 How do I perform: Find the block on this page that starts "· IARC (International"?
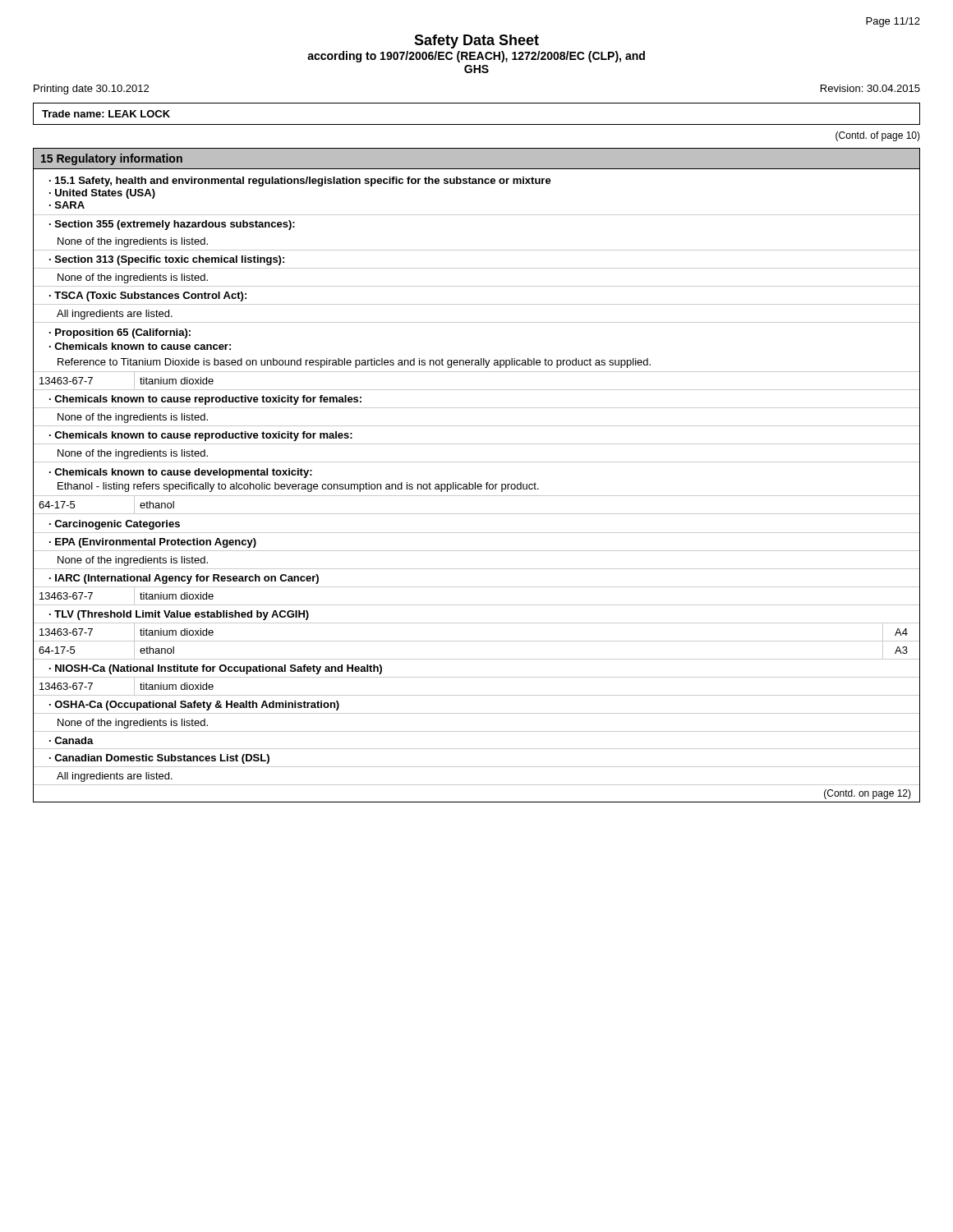184,578
